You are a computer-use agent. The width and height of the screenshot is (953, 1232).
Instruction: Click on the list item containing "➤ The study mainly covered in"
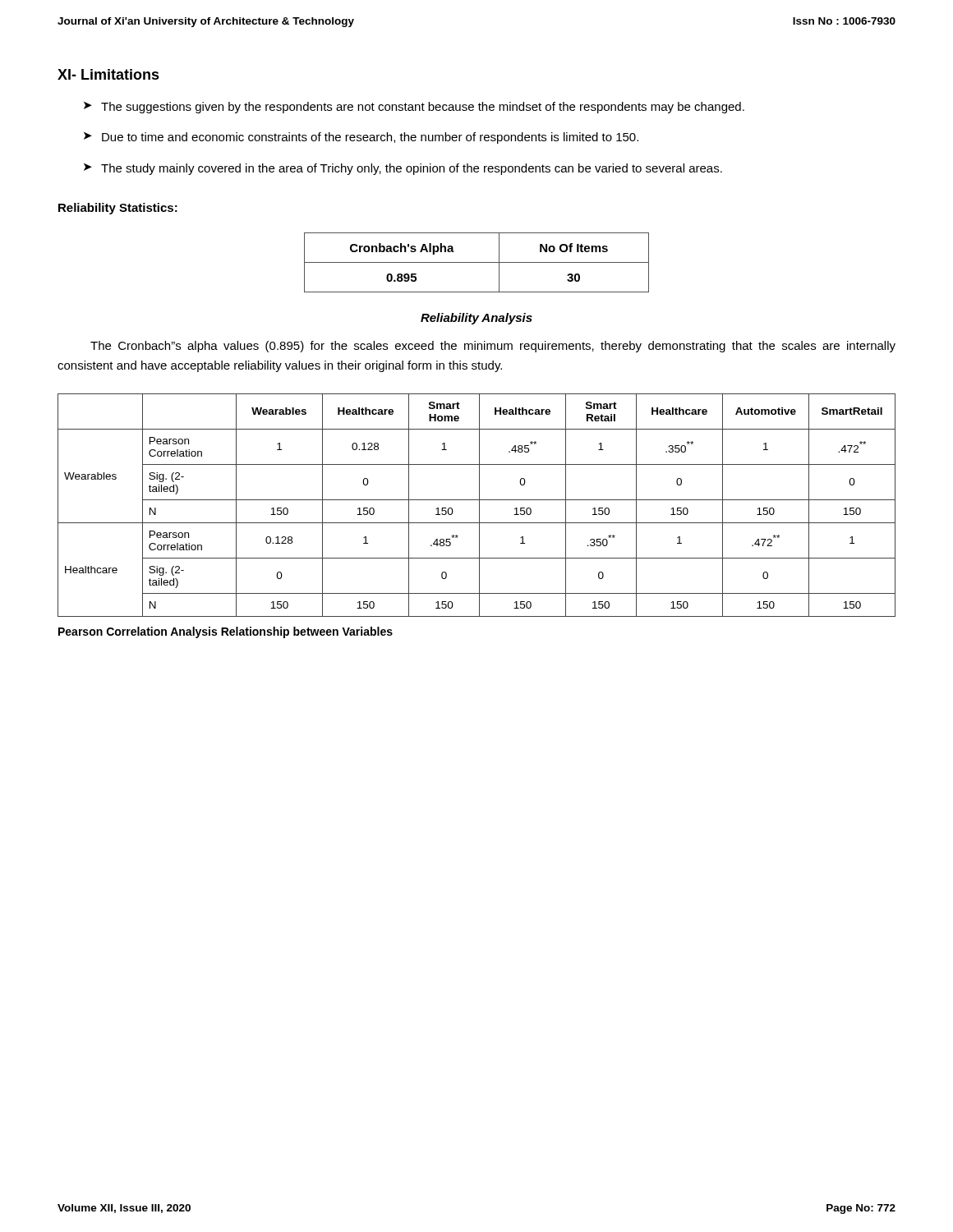coord(402,168)
